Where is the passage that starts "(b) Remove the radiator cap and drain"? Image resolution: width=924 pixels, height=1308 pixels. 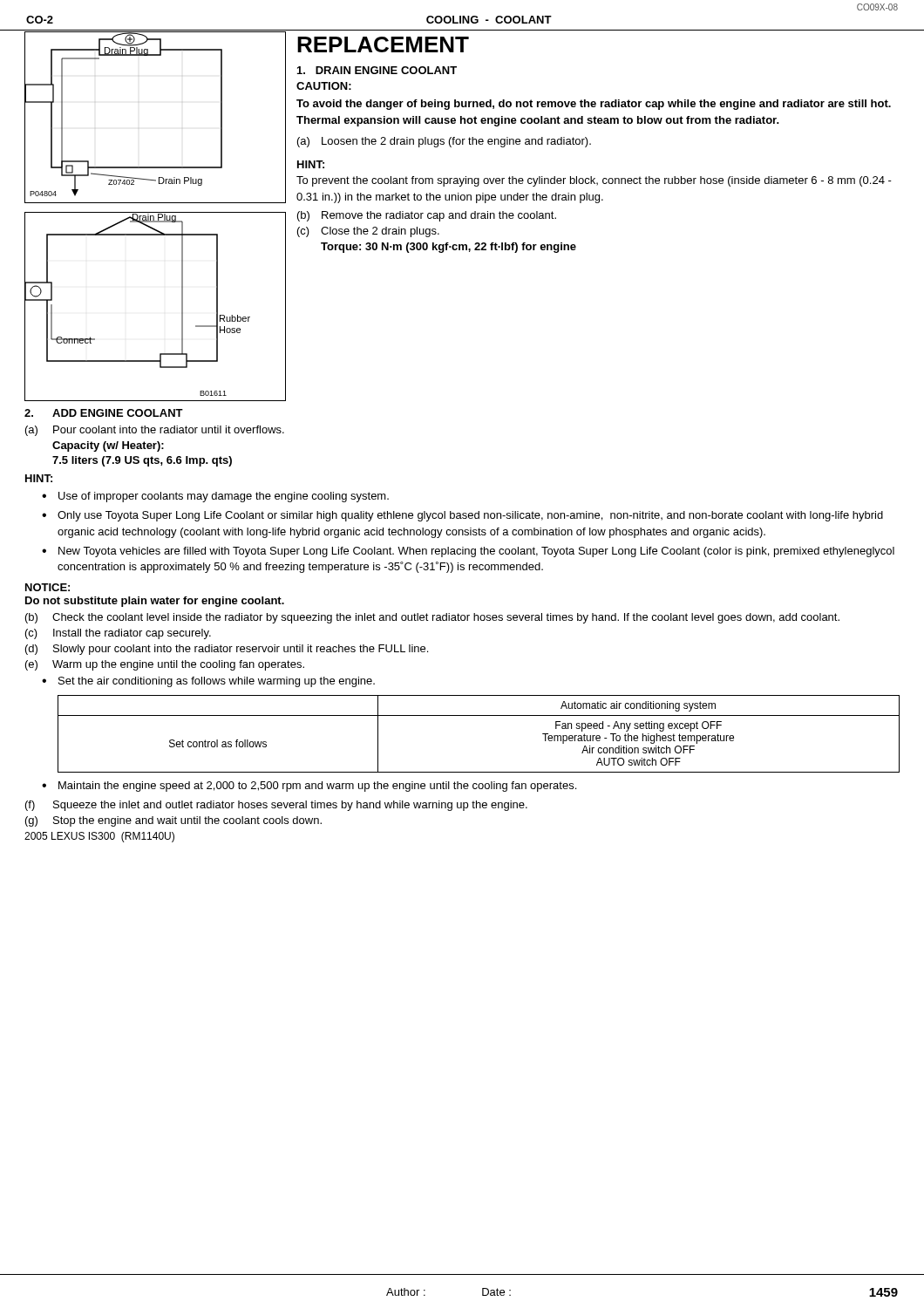click(x=427, y=215)
